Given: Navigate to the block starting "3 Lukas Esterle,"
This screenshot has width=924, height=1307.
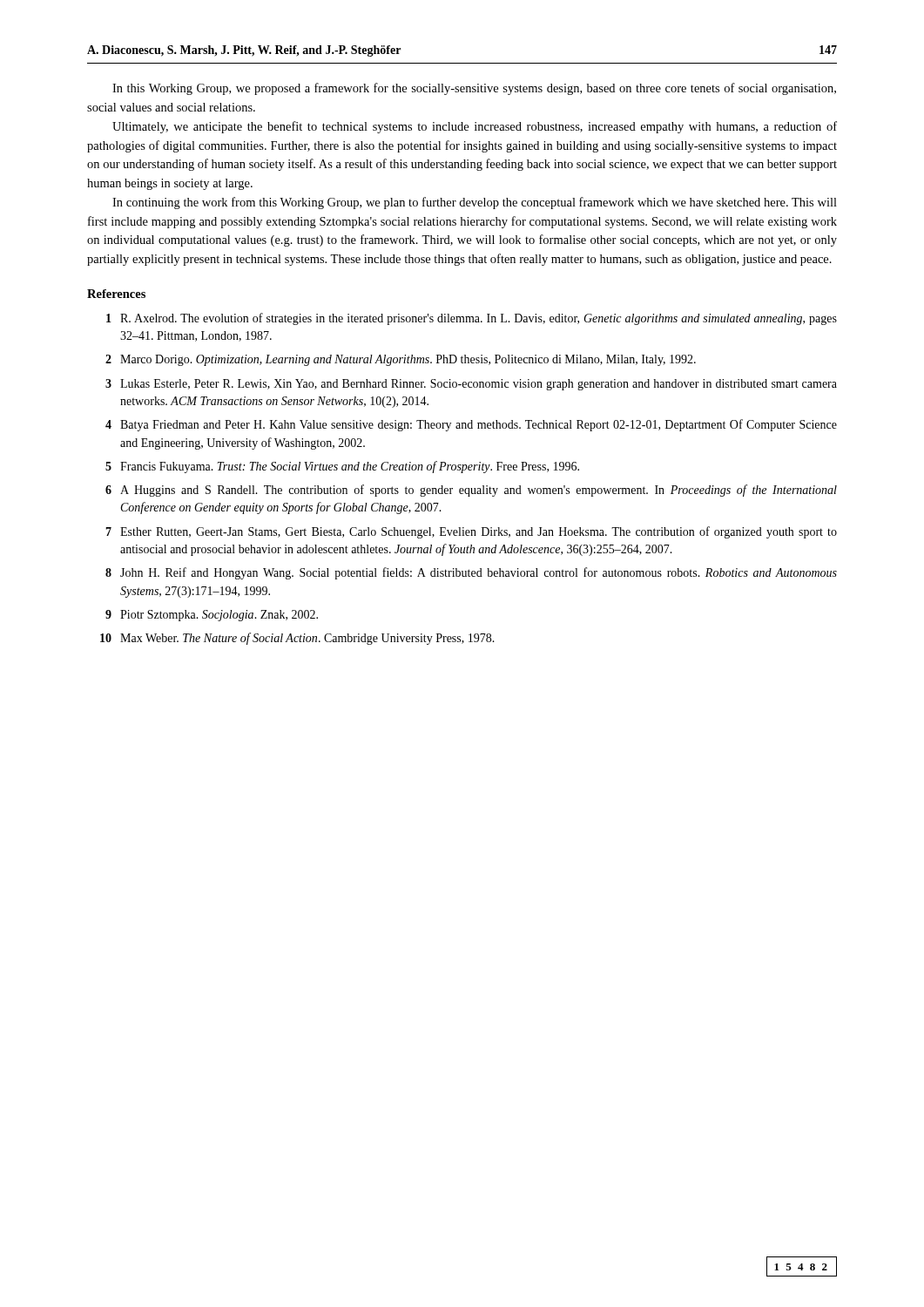Looking at the screenshot, I should pyautogui.click(x=462, y=393).
